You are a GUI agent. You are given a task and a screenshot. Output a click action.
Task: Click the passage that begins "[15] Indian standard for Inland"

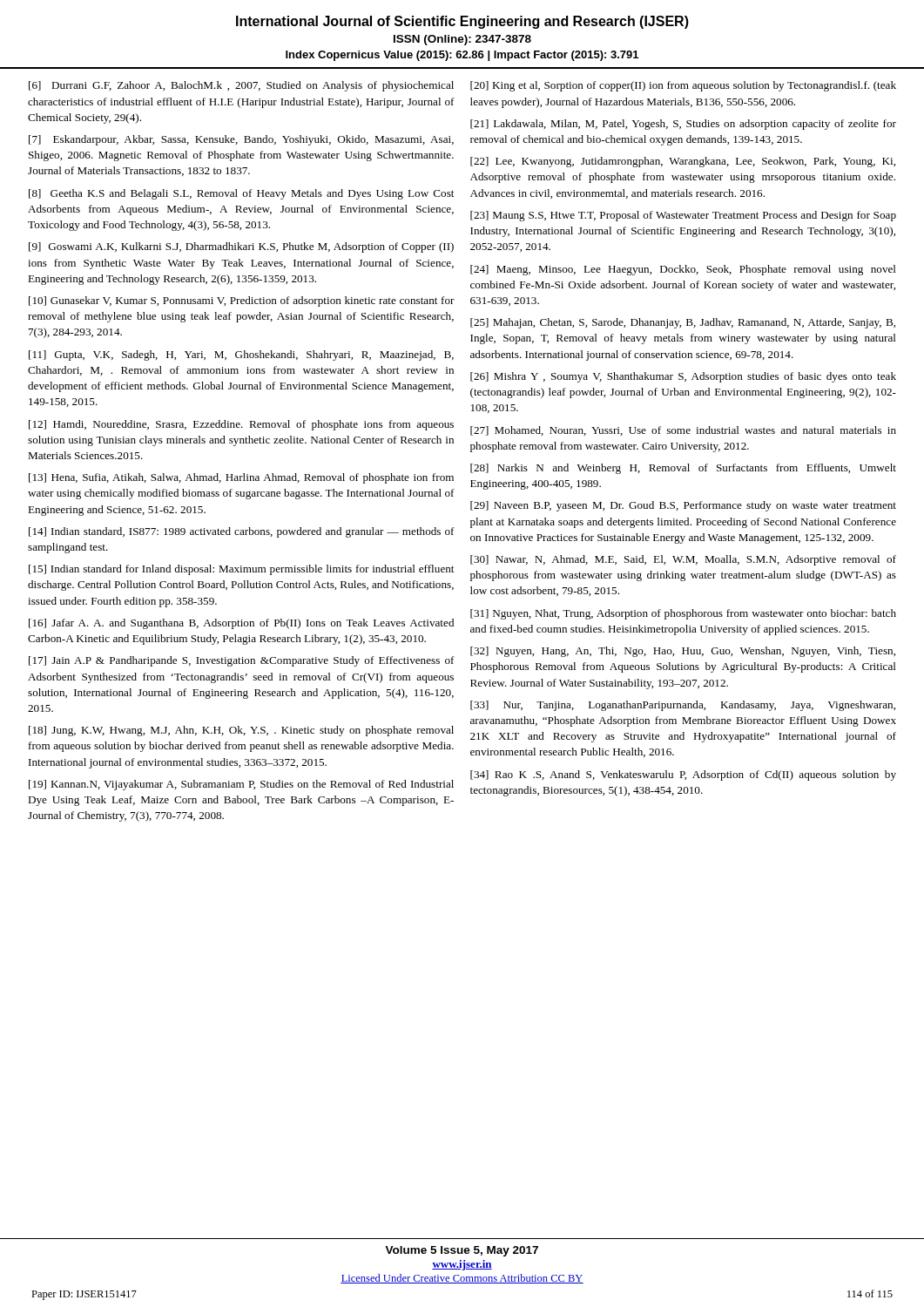pos(241,585)
